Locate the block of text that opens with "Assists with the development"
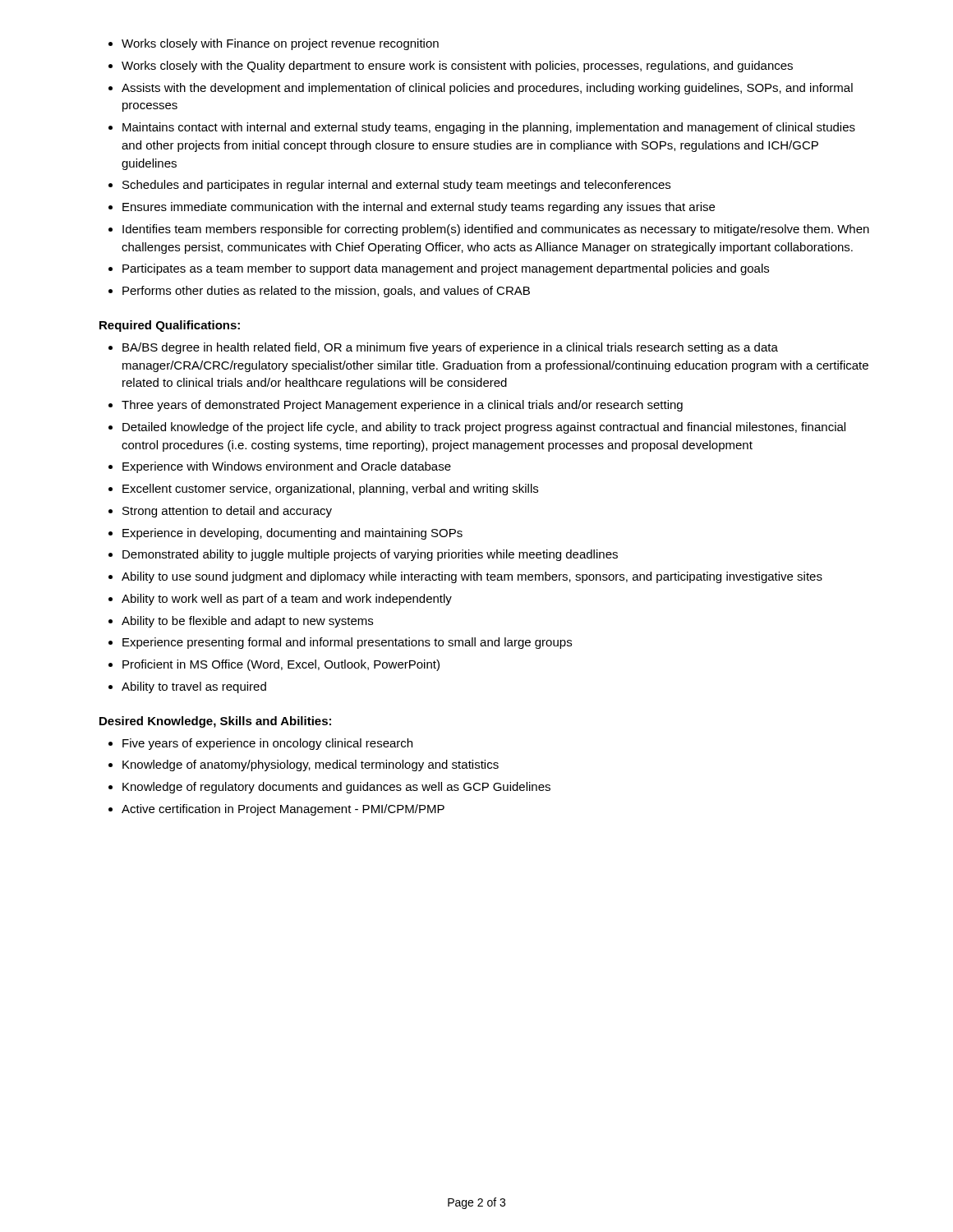The height and width of the screenshot is (1232, 953). click(496, 96)
